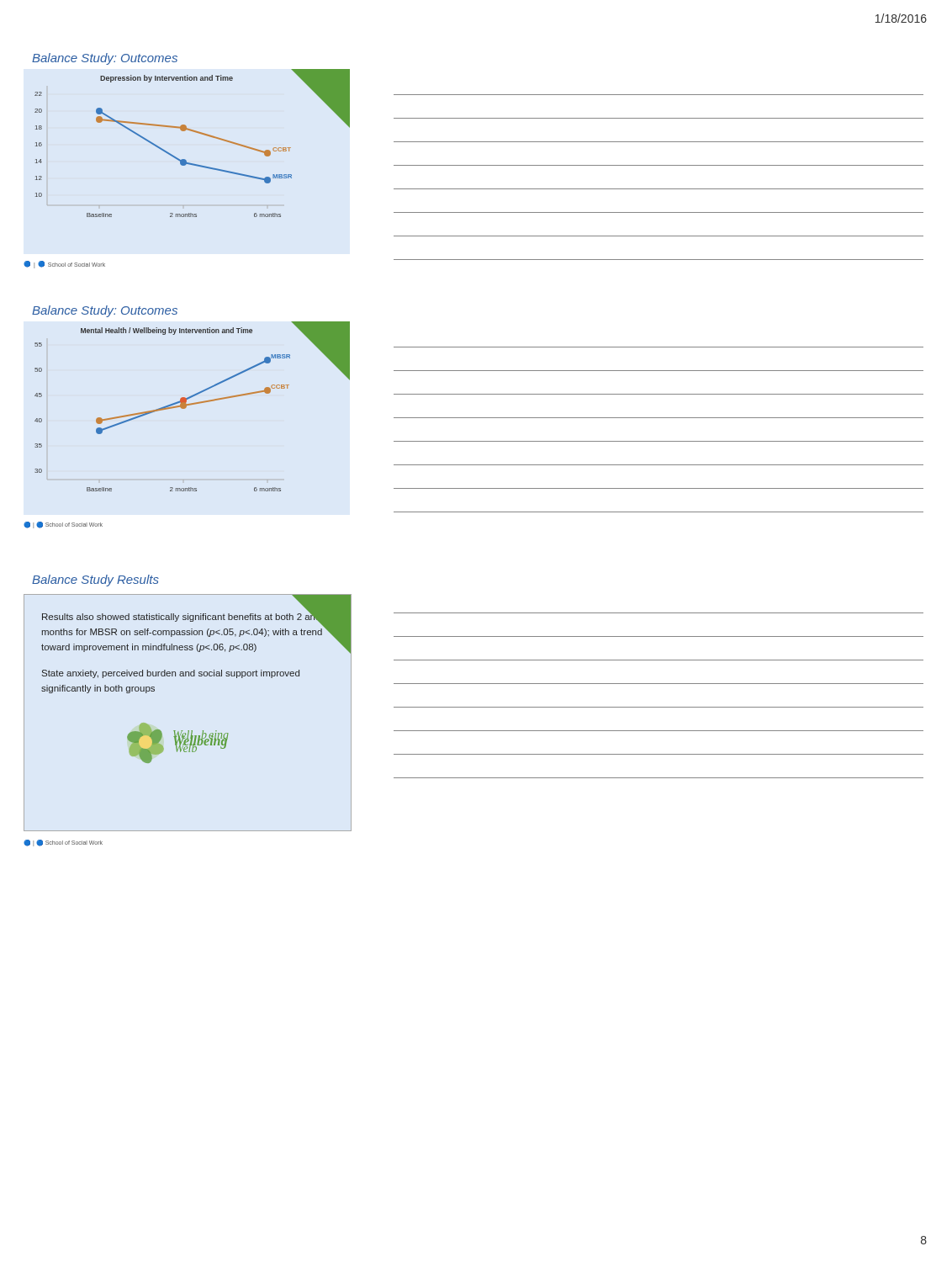The image size is (952, 1262).
Task: Locate the text block with the text "Results also showed"
Action: 185,632
